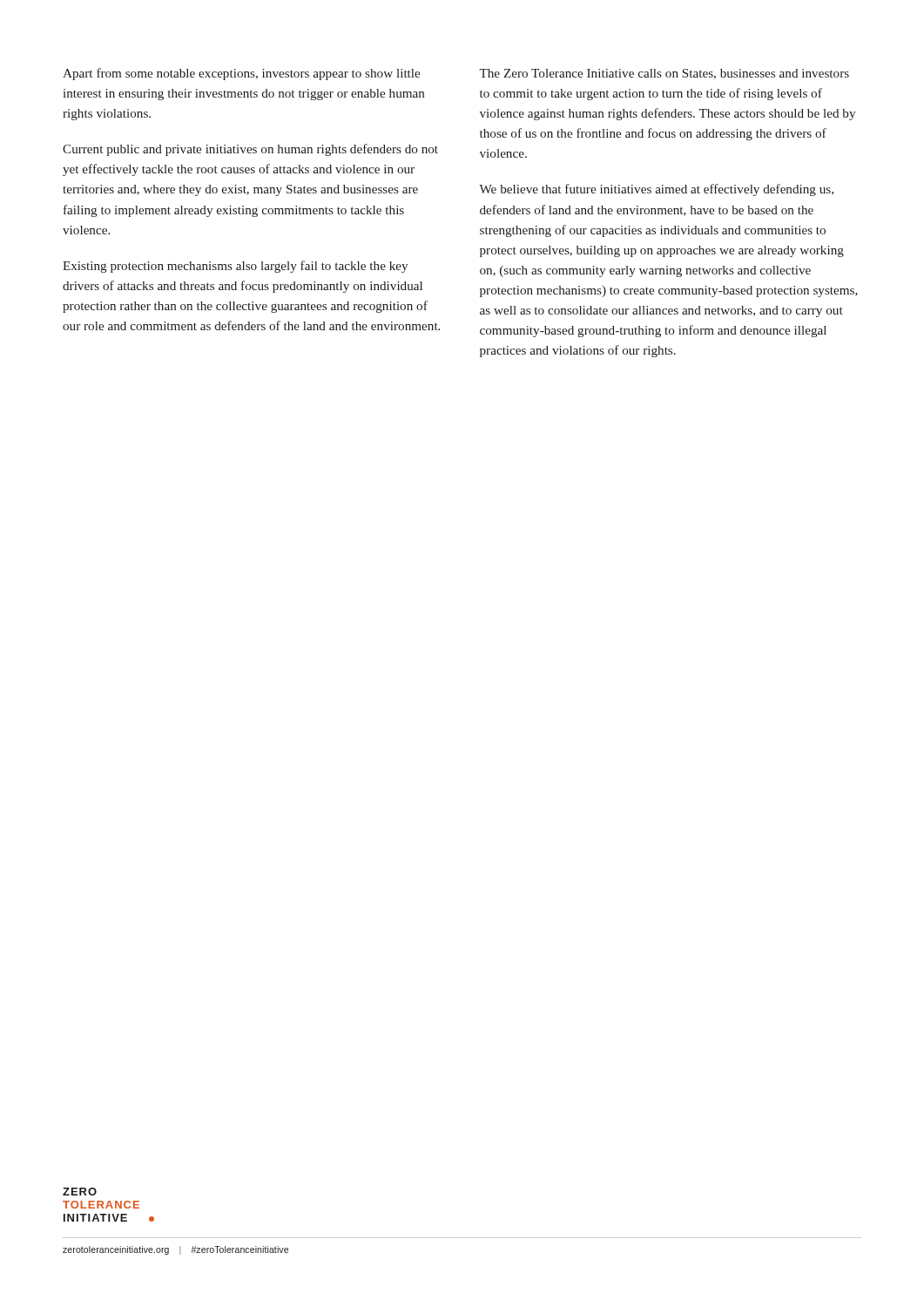Point to the region starting "Apart from some notable exceptions,"
924x1307 pixels.
click(x=254, y=199)
